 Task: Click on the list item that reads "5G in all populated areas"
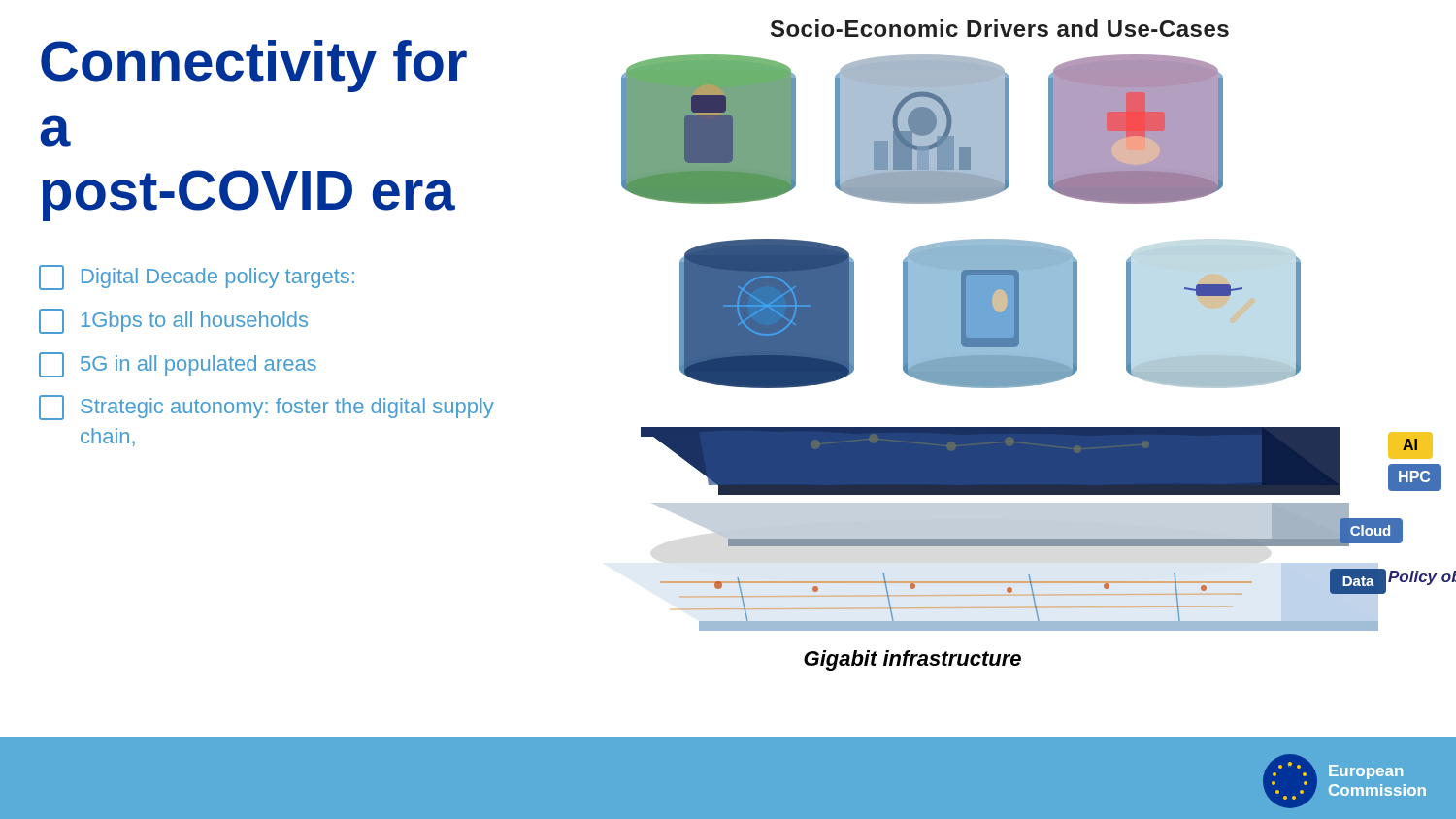pyautogui.click(x=178, y=364)
